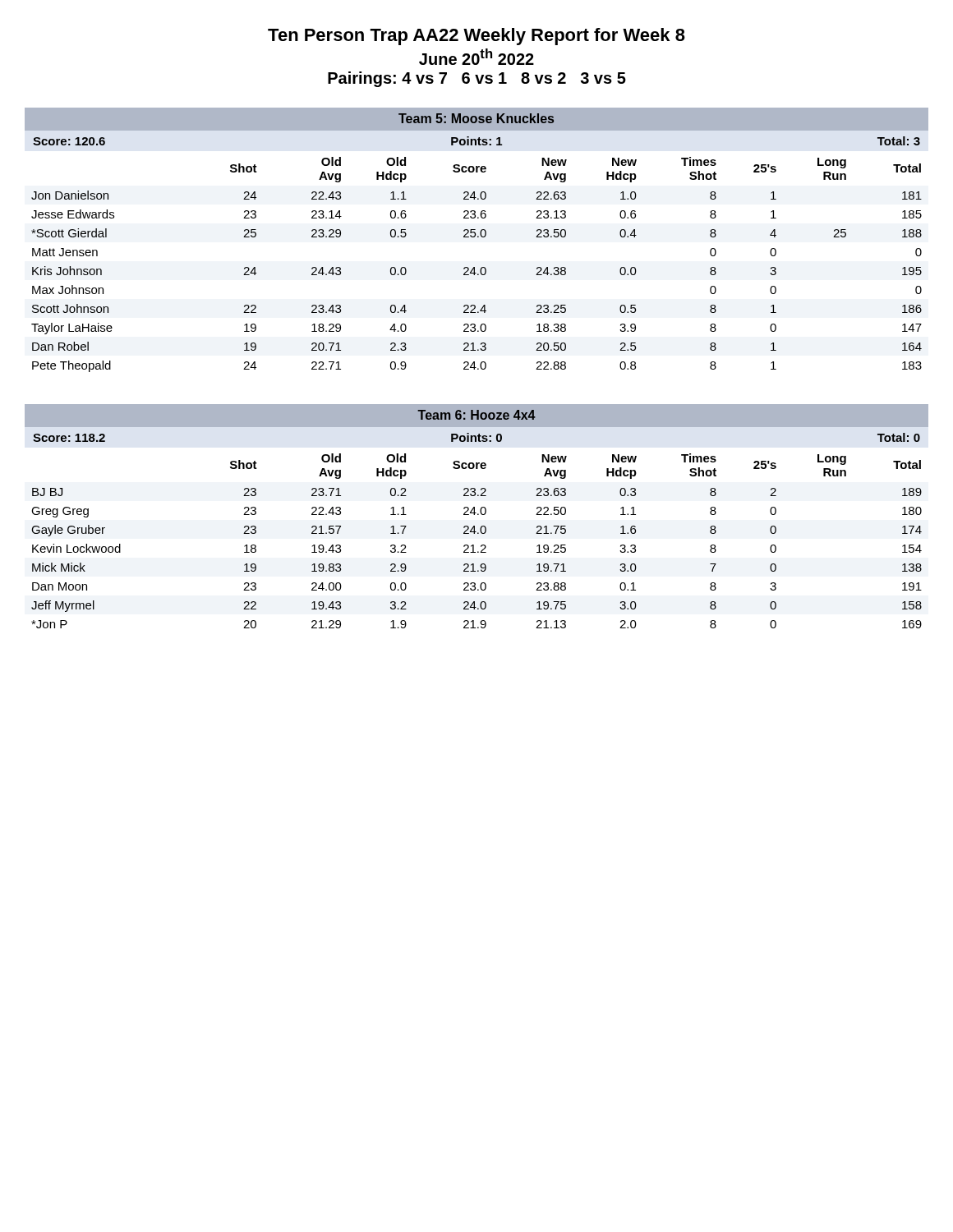Click where it says "Team 6: Hooze 4x4"

476,415
